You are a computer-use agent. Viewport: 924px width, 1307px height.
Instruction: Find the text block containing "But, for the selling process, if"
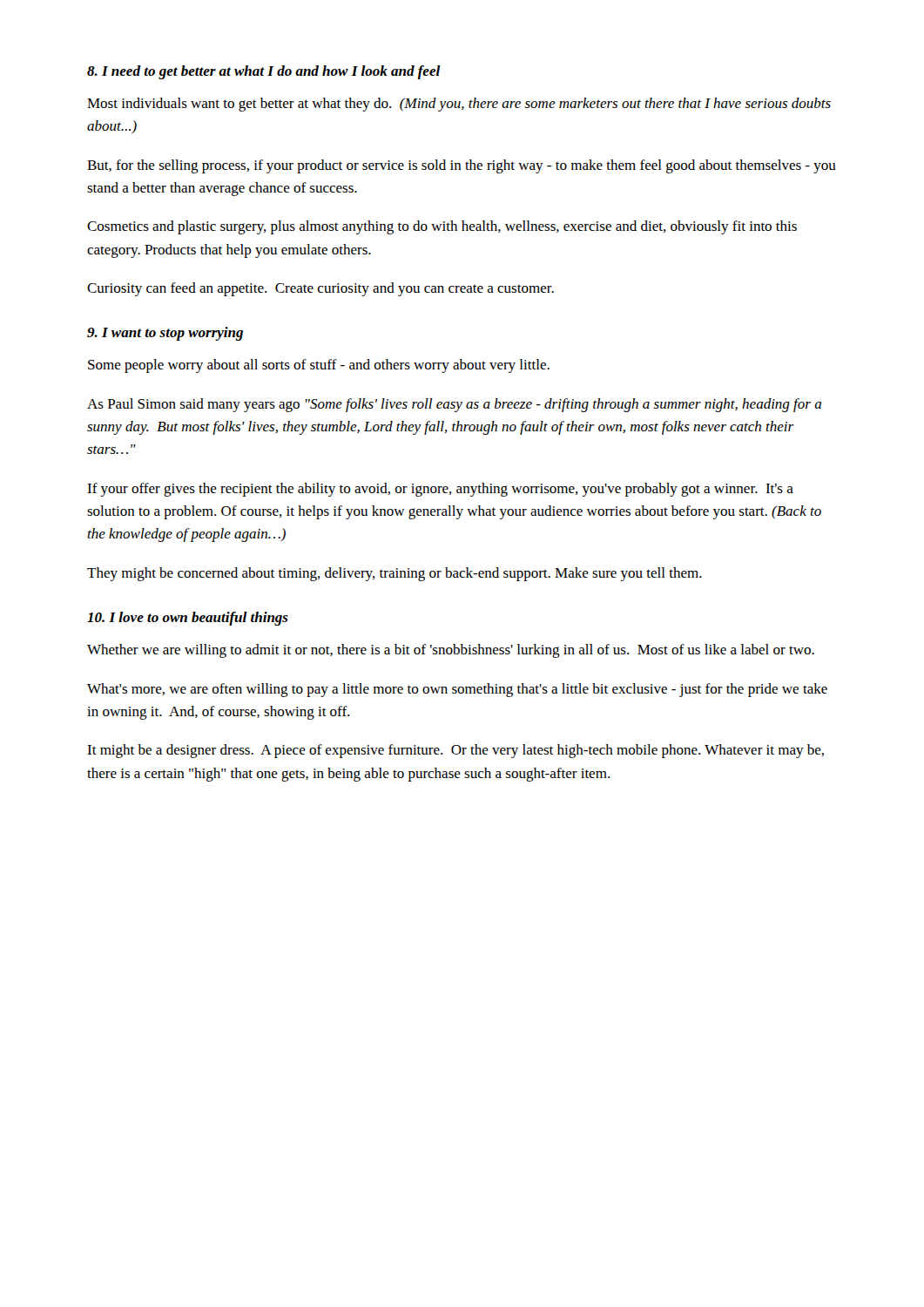[461, 176]
